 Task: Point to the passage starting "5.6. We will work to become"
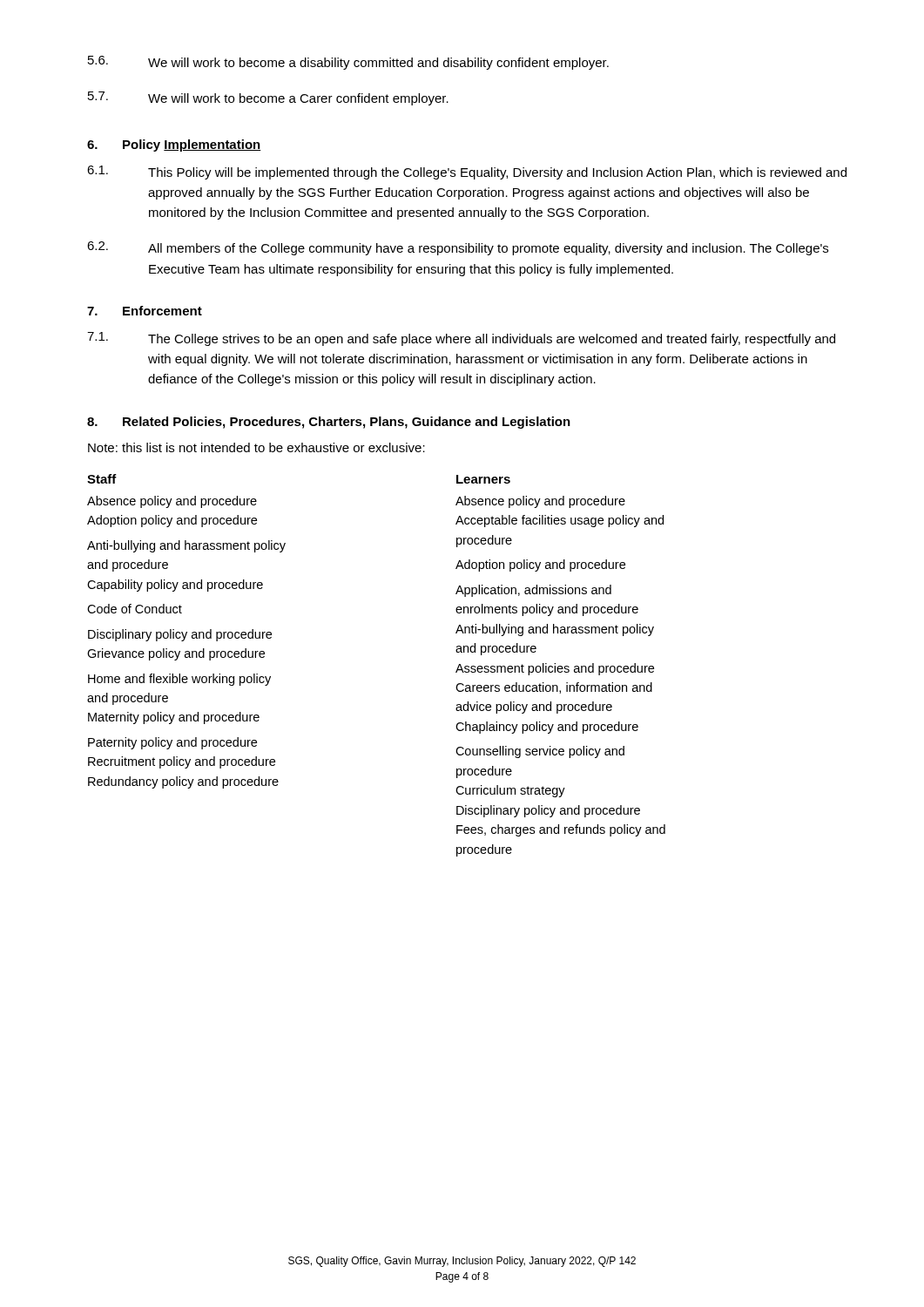471,62
